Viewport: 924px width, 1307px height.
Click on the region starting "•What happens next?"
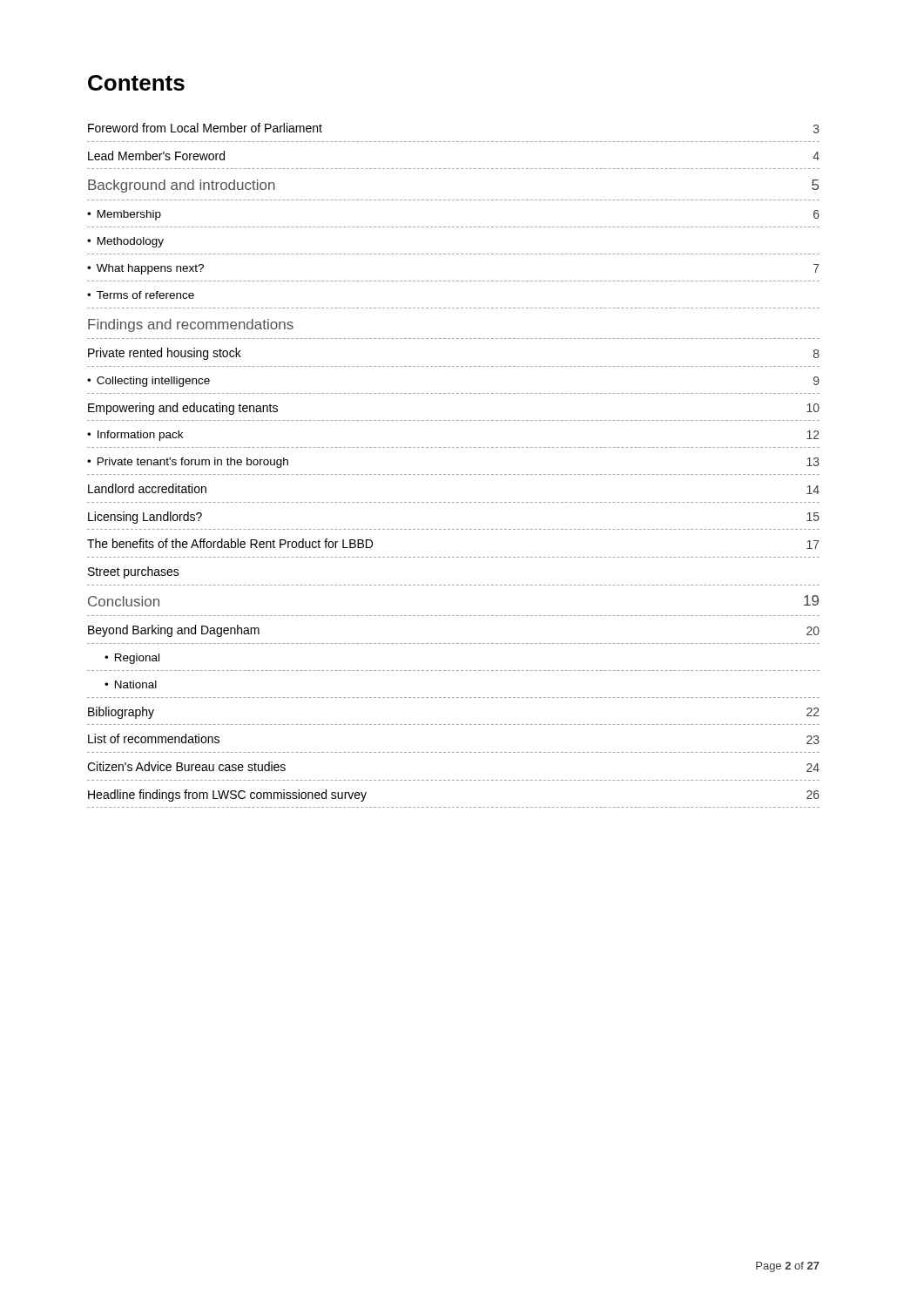453,269
